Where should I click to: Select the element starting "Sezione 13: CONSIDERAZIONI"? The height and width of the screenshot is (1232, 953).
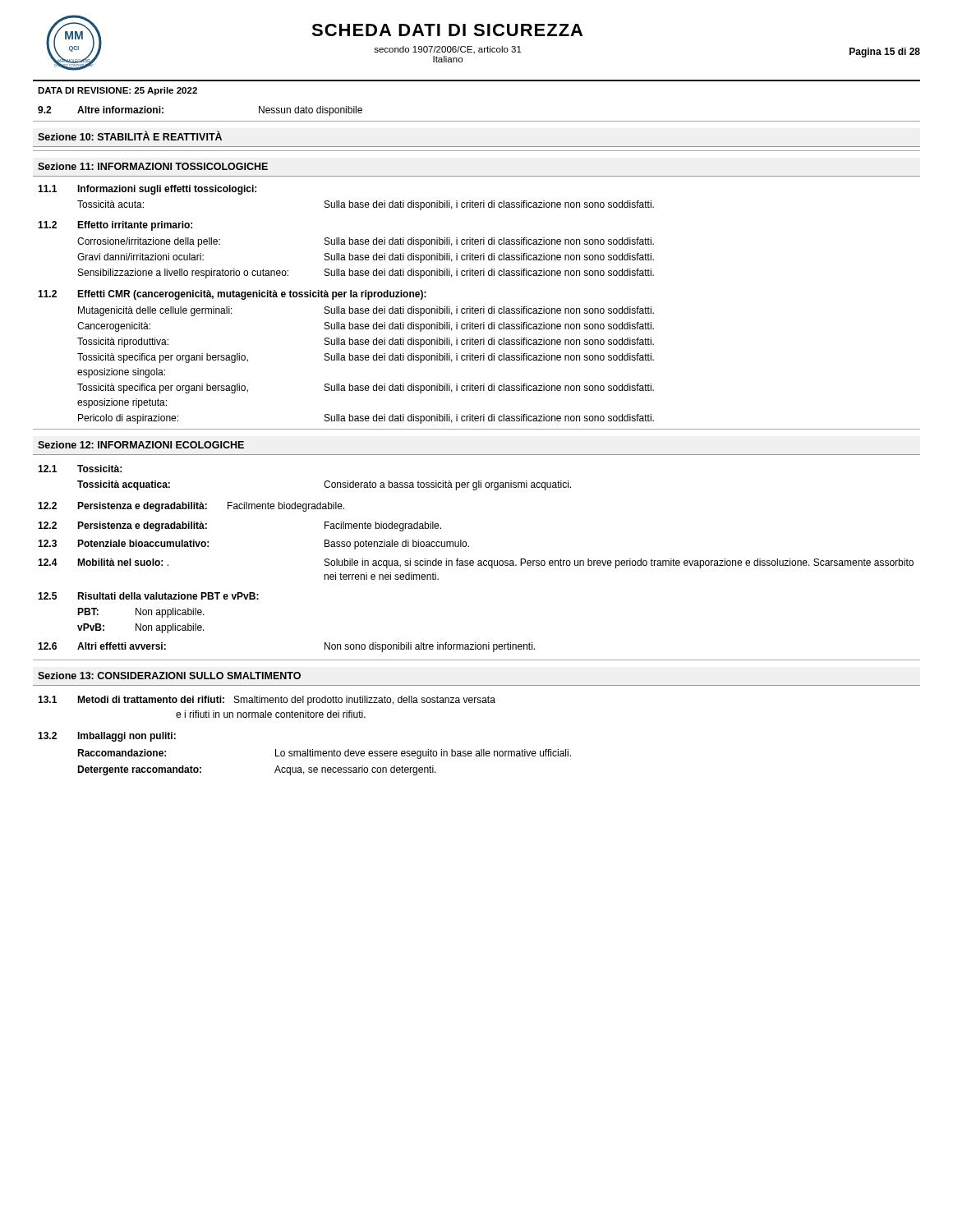click(169, 676)
